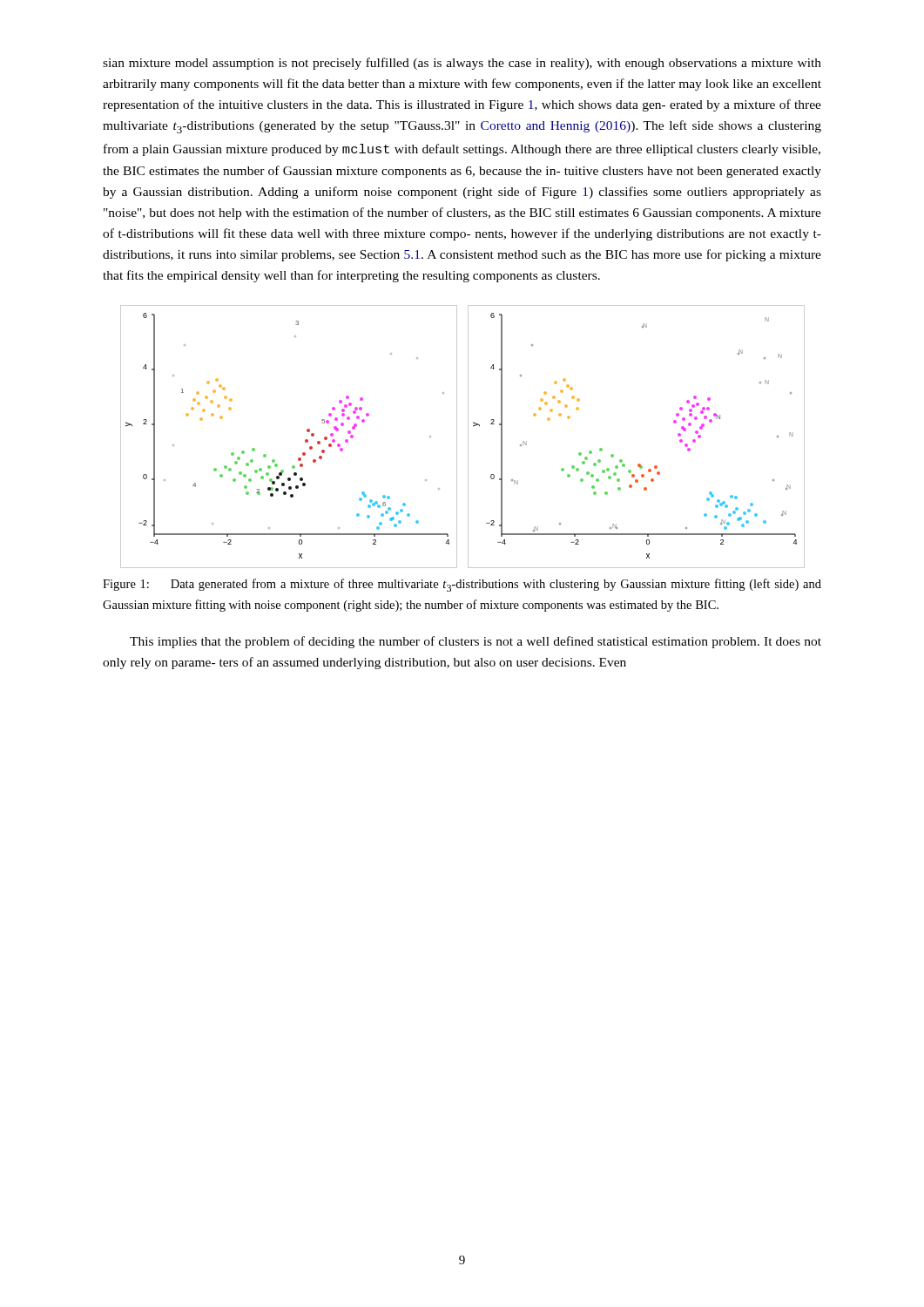This screenshot has width=924, height=1307.
Task: Locate the block of text that opens with "sian mixture model assumption is not"
Action: pyautogui.click(x=462, y=169)
